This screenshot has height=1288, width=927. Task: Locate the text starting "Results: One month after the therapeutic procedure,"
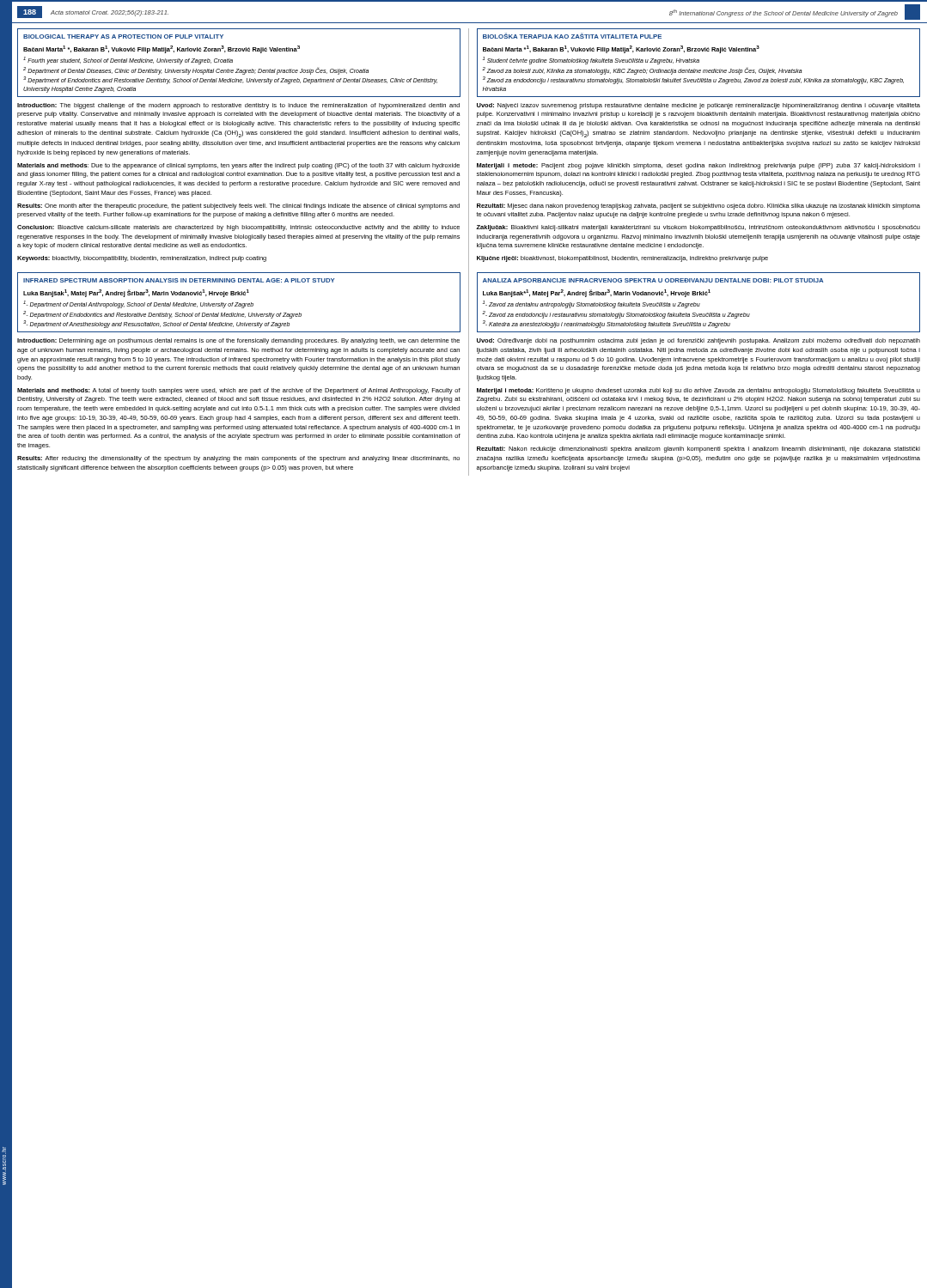click(239, 210)
